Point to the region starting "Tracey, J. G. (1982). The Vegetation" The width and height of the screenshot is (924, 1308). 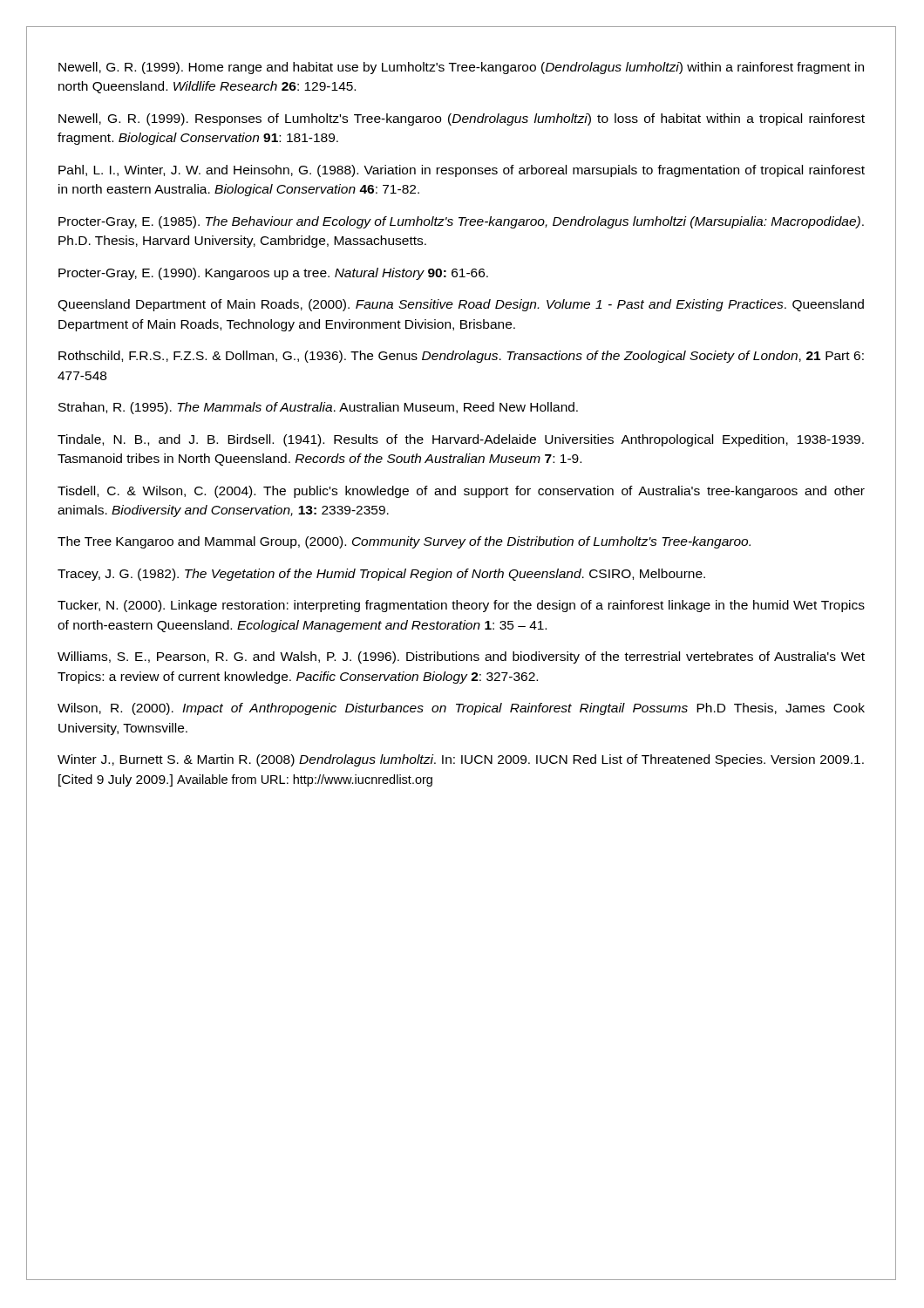pyautogui.click(x=382, y=573)
